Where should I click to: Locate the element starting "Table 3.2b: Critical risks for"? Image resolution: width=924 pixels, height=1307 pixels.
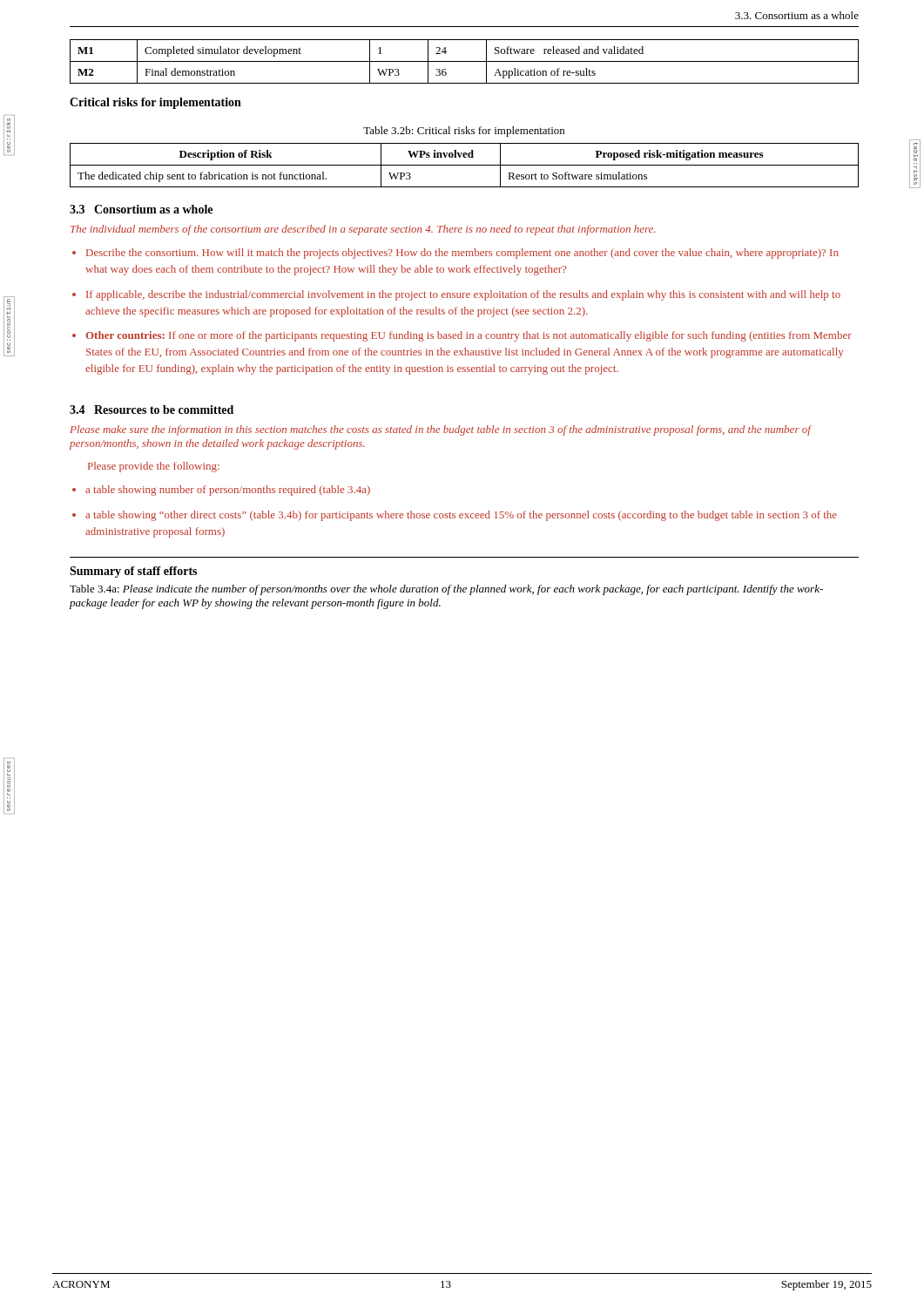pyautogui.click(x=464, y=130)
